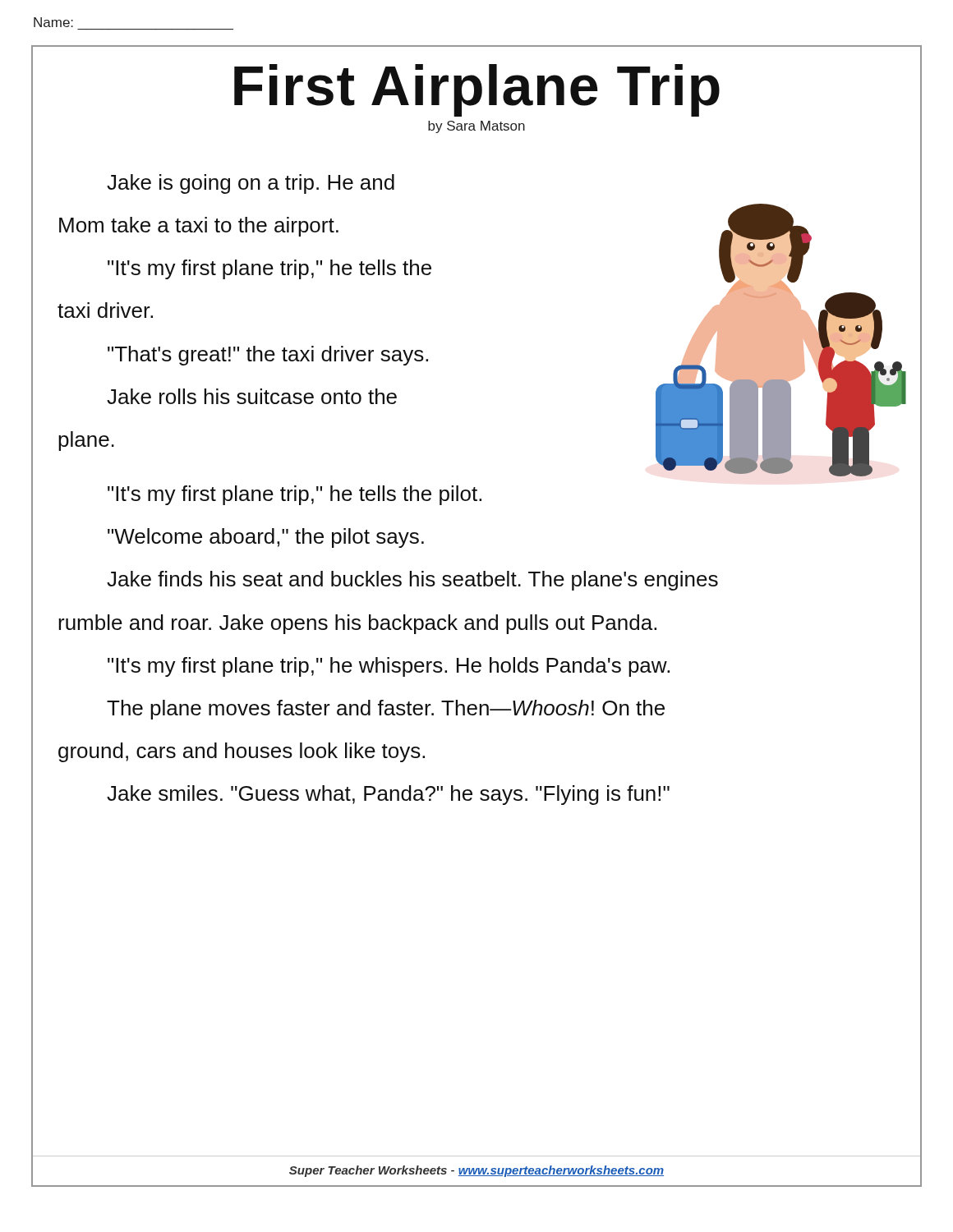953x1232 pixels.
Task: Find "Name: ____________________" on this page
Action: [x=133, y=23]
